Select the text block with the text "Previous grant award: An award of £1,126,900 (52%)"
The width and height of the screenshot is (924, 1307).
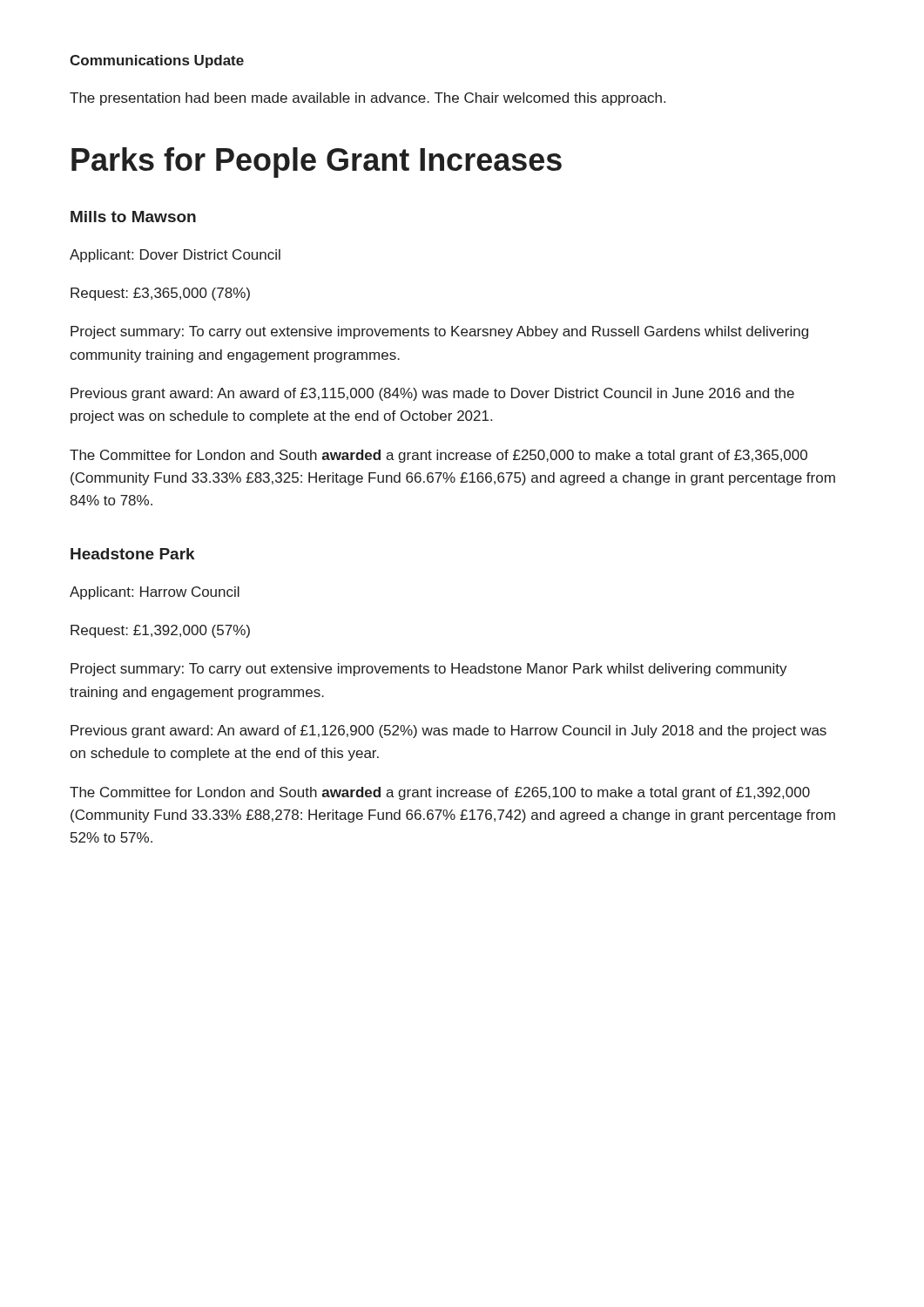click(x=448, y=742)
